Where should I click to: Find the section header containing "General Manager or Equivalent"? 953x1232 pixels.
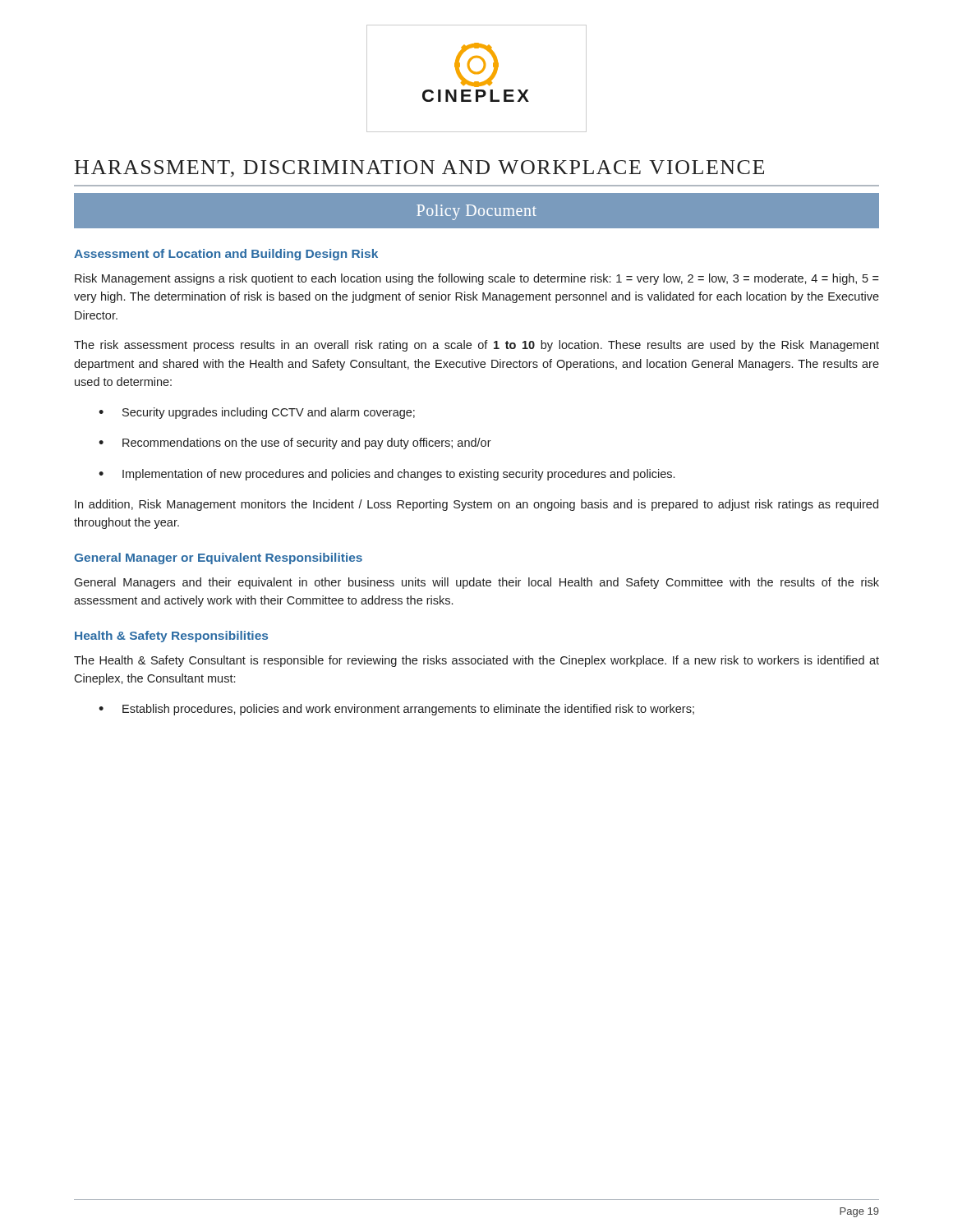click(218, 557)
